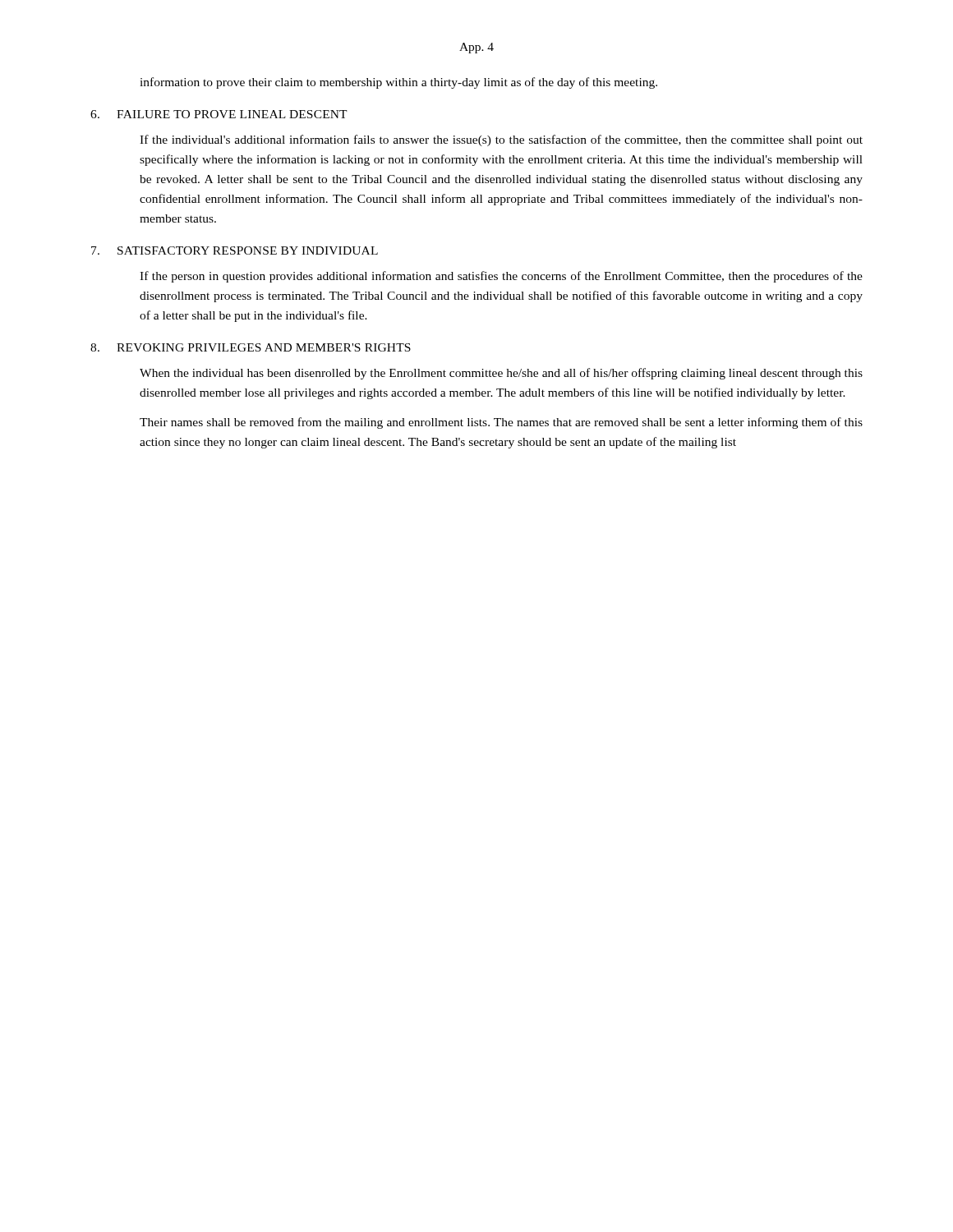Select the text block that reads "When the individual has been"

501,408
